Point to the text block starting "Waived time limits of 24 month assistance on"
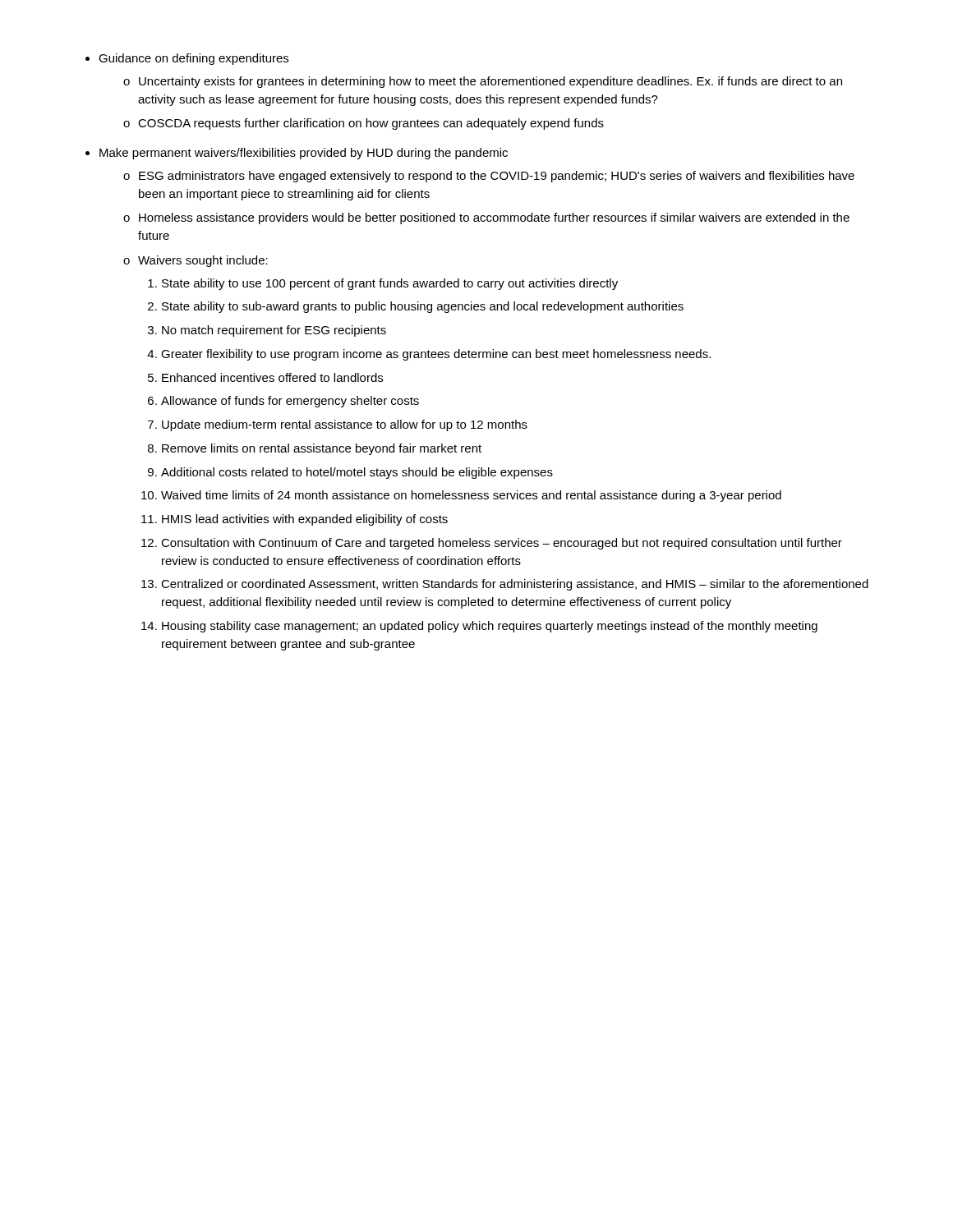Screen dimensions: 1232x953 [471, 495]
